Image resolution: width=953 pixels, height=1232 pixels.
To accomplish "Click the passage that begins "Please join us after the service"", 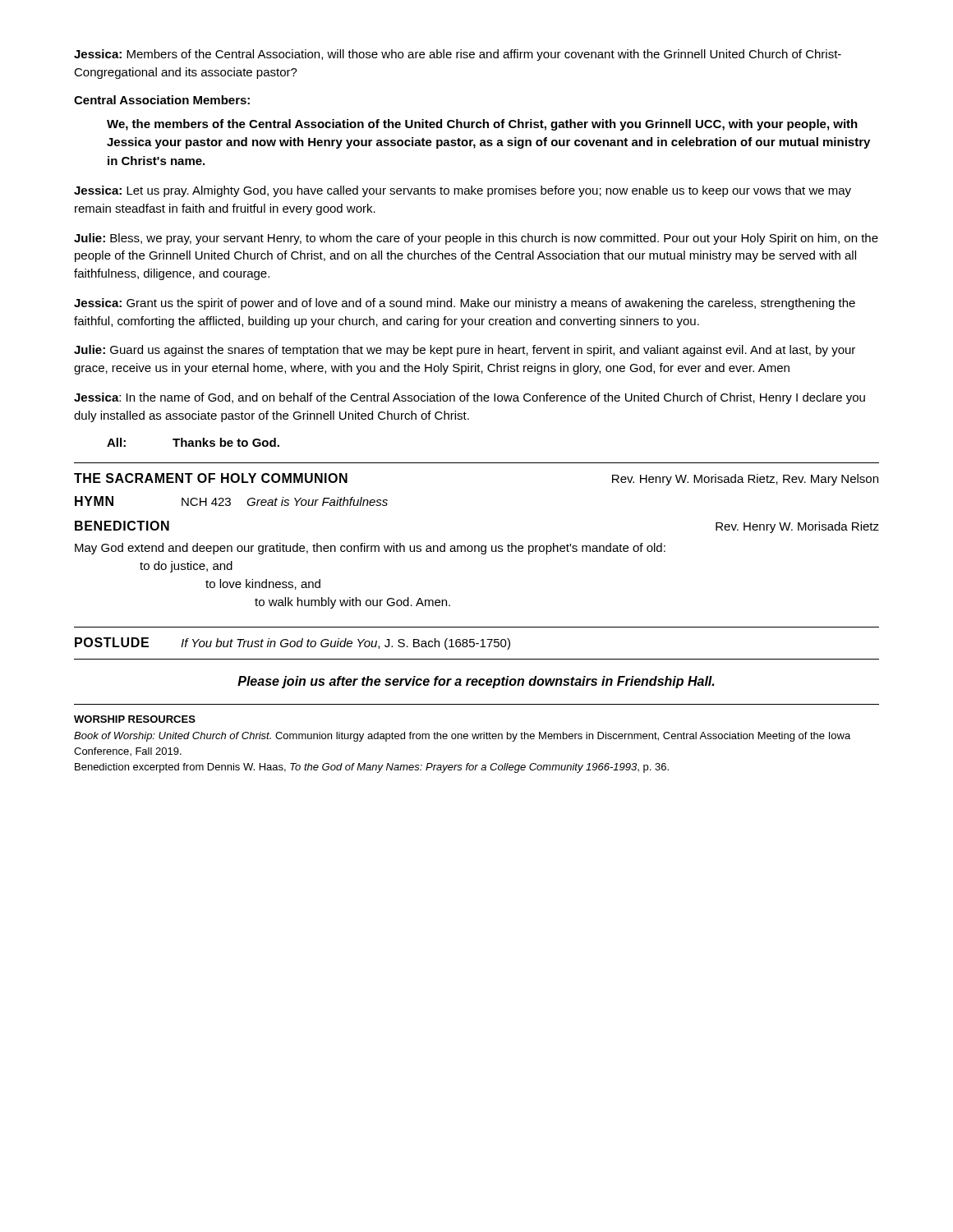I will click(x=476, y=681).
